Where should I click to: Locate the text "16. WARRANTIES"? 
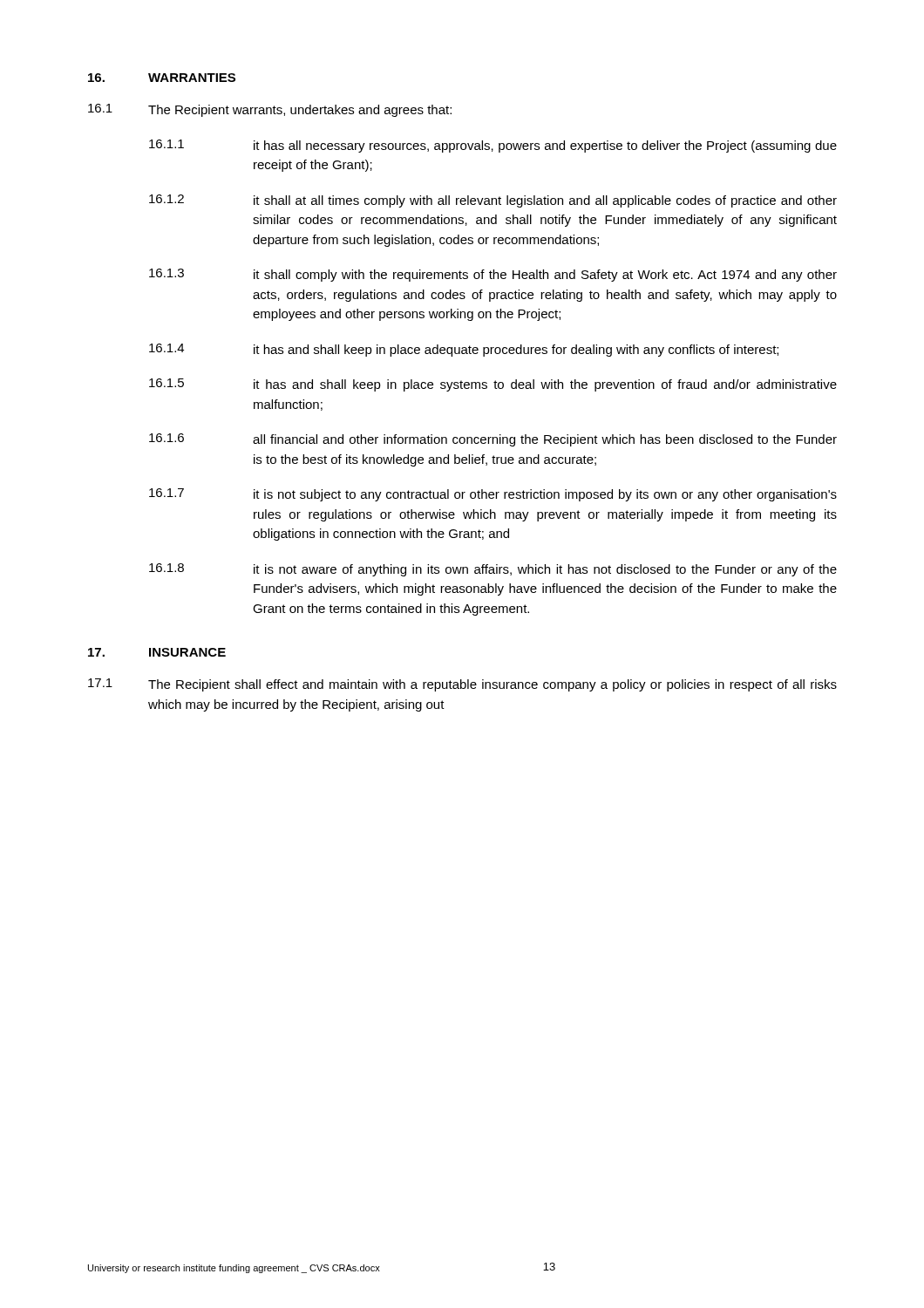click(162, 77)
